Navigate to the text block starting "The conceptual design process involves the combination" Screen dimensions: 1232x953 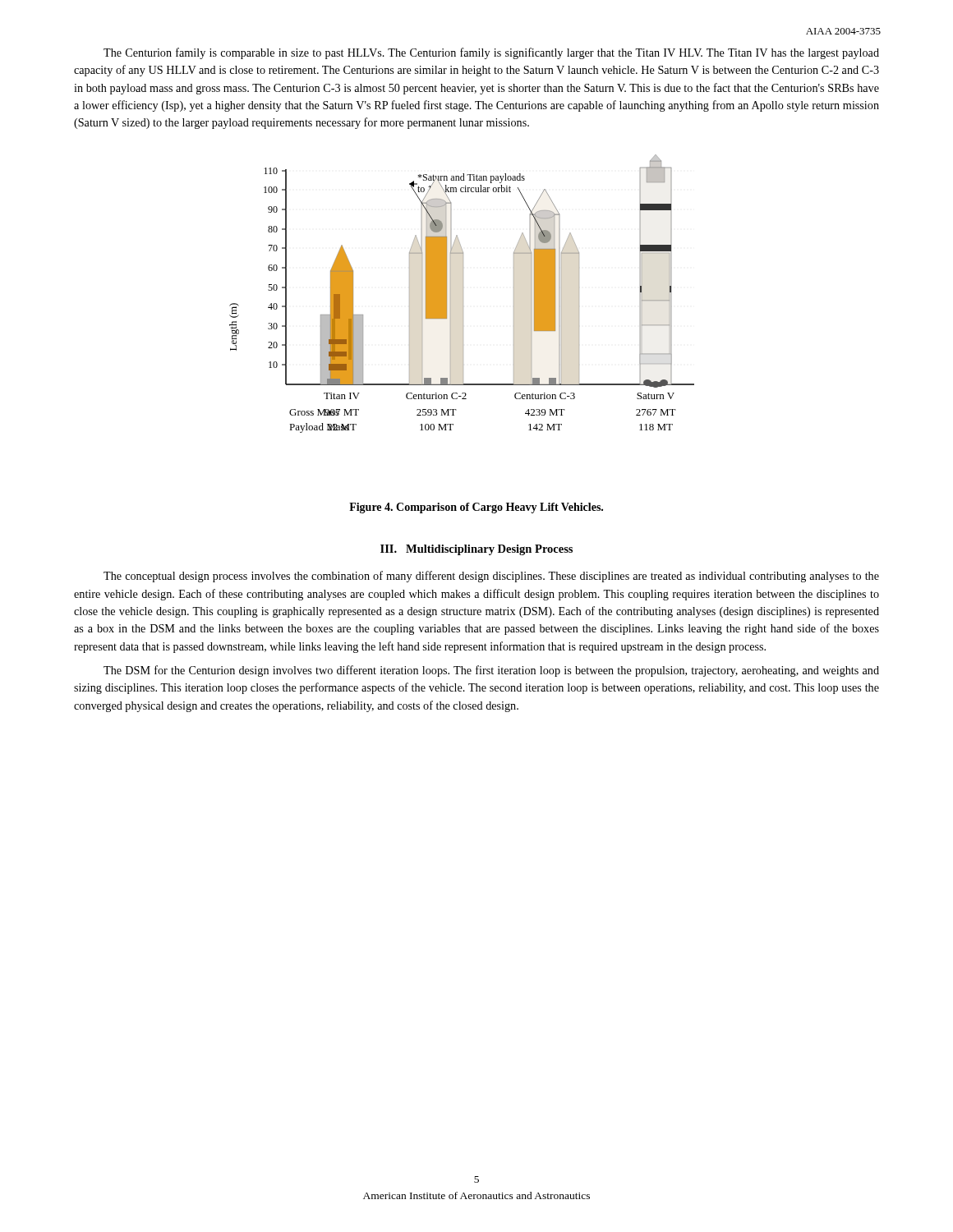476,641
